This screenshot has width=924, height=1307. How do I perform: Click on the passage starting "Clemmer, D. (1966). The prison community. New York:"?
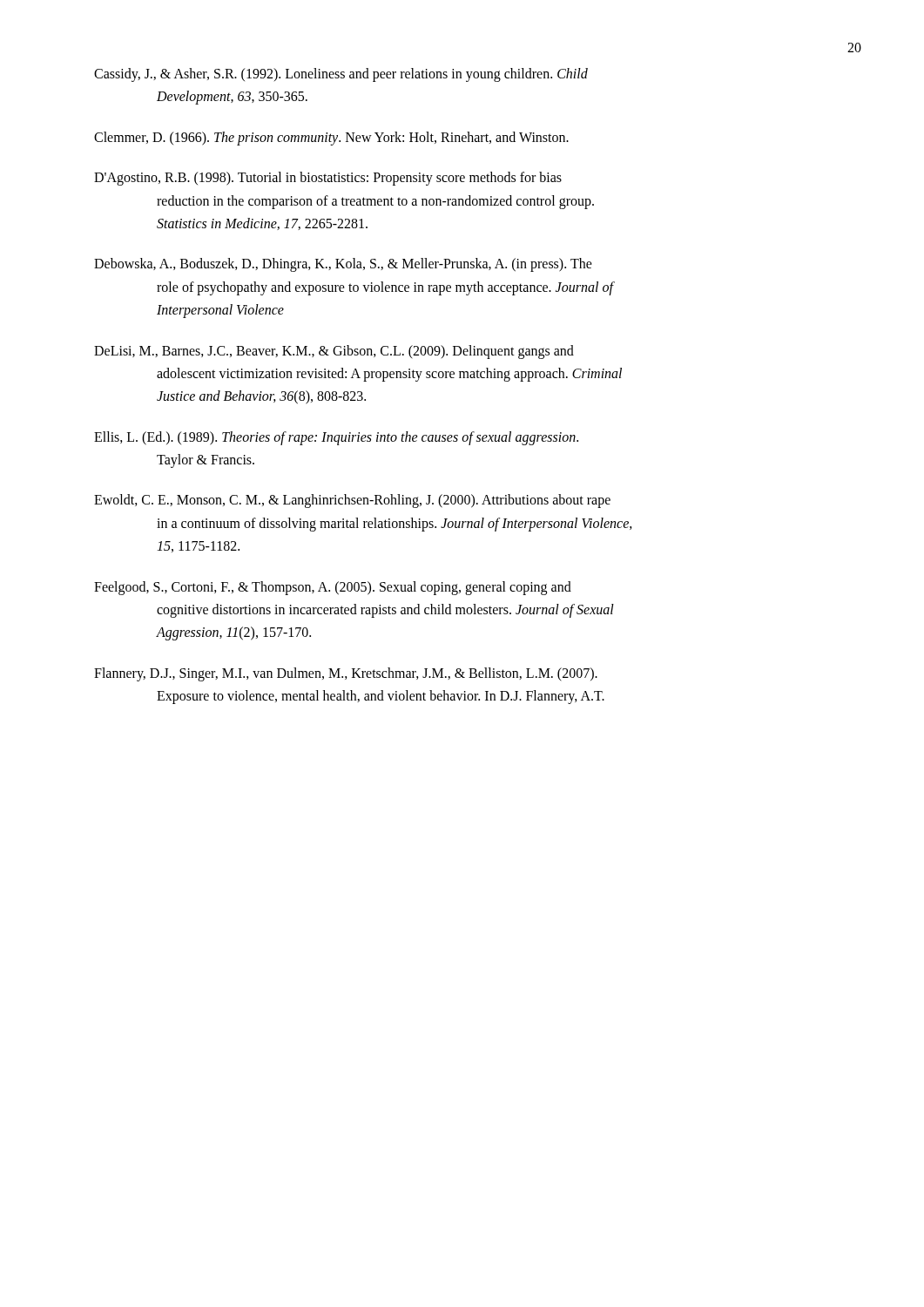click(x=478, y=138)
